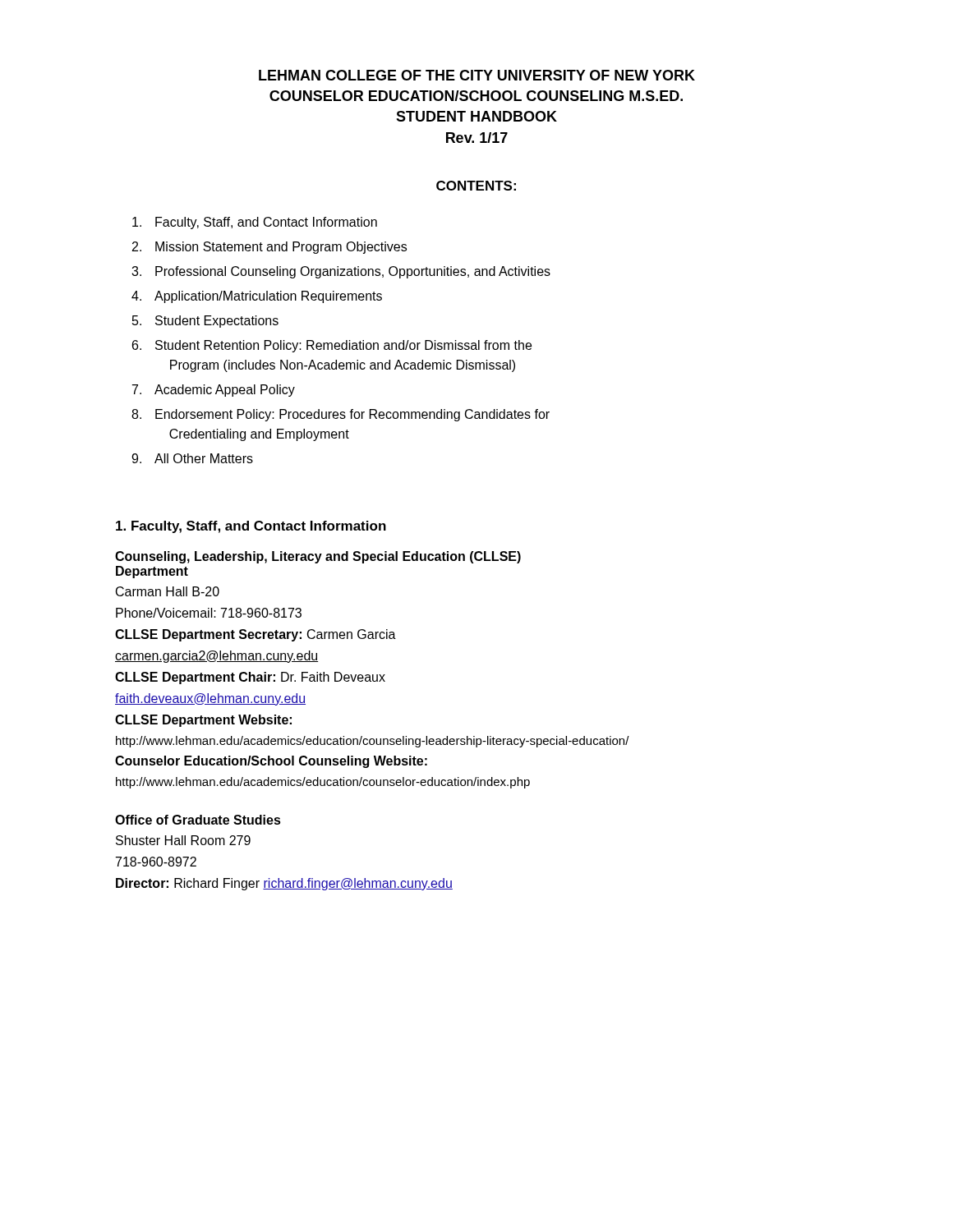
Task: Find the block on this page that starts "6. Student Retention"
Action: [485, 355]
